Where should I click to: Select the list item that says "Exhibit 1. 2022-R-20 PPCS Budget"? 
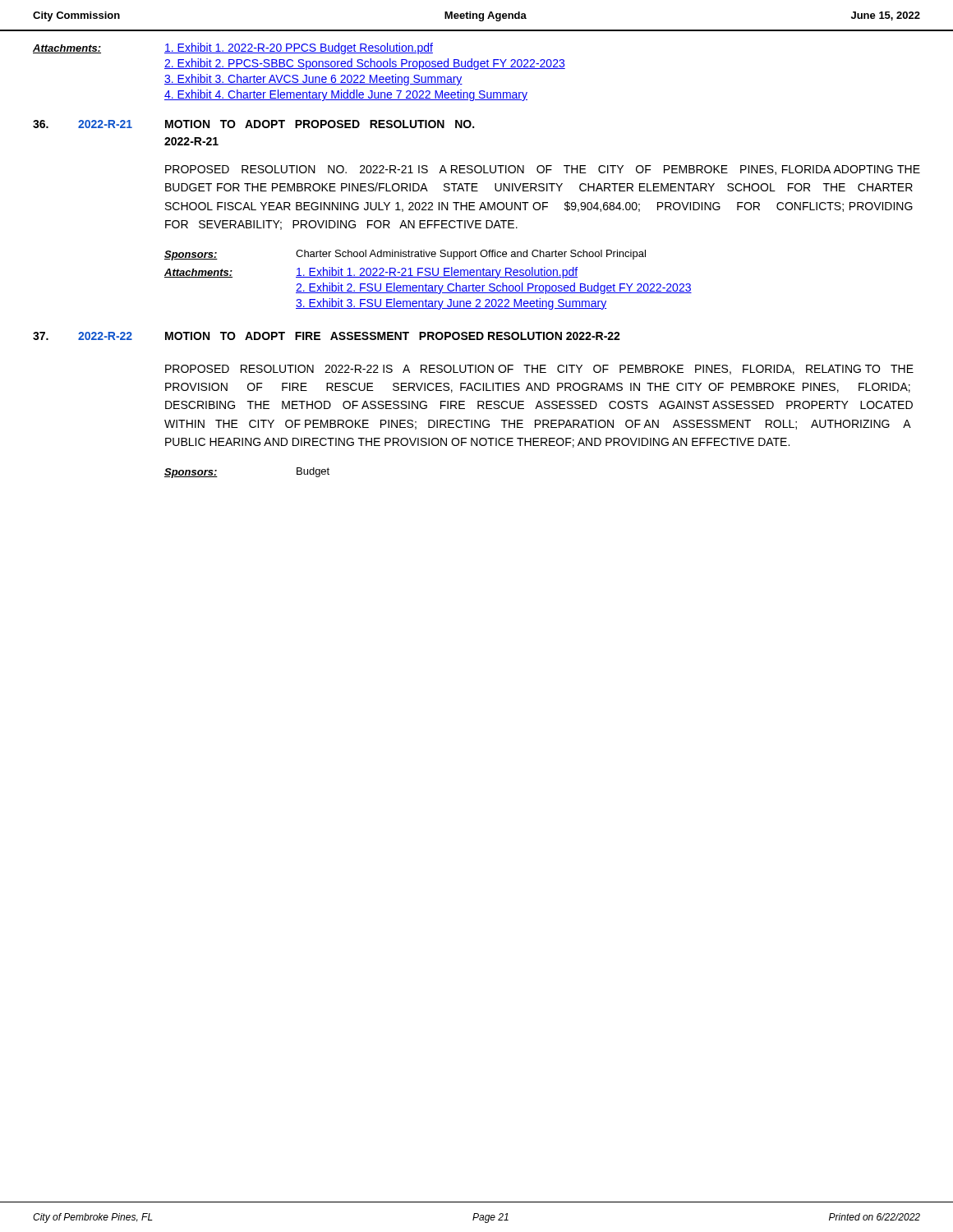(x=299, y=48)
